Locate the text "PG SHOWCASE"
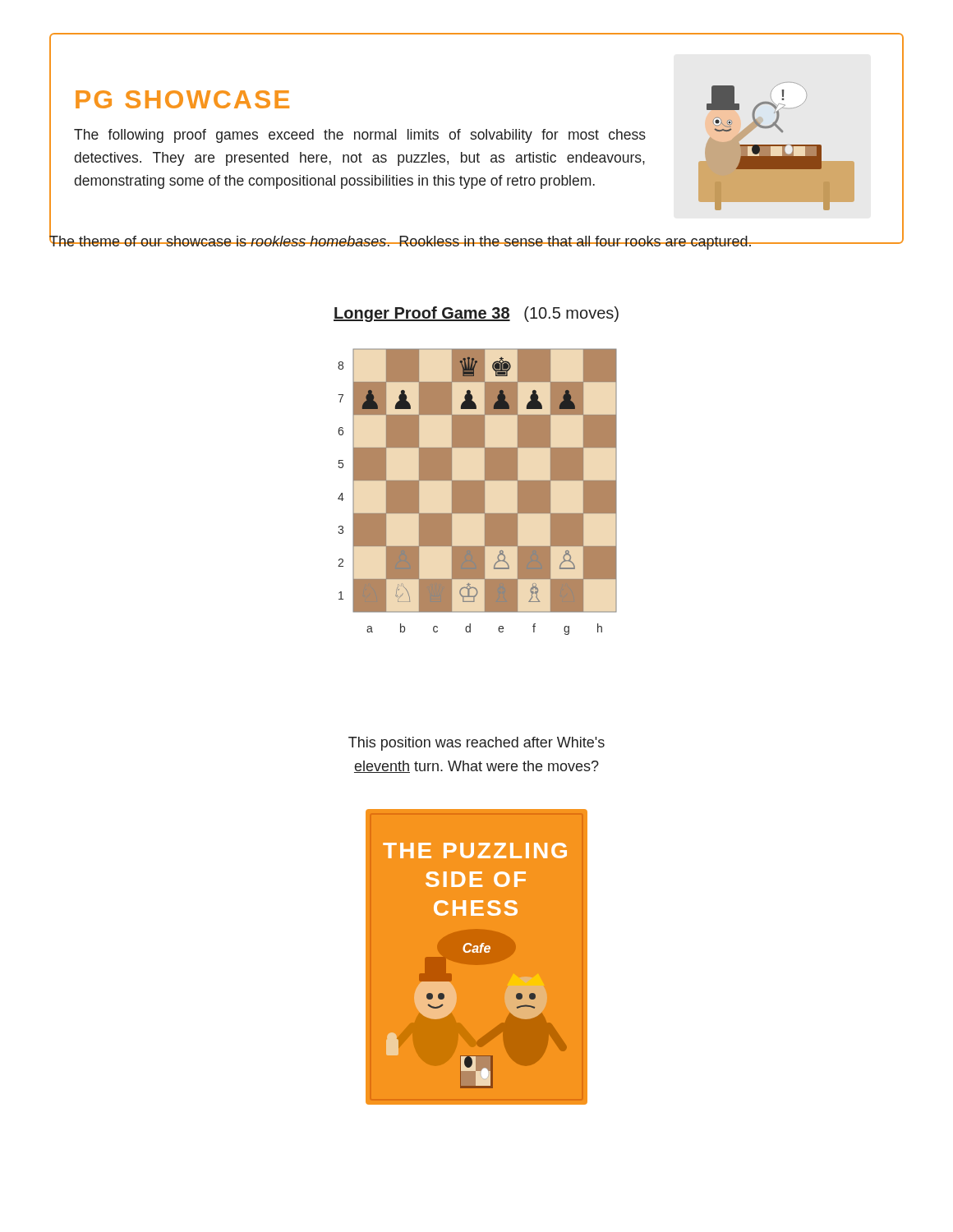Image resolution: width=953 pixels, height=1232 pixels. tap(183, 99)
